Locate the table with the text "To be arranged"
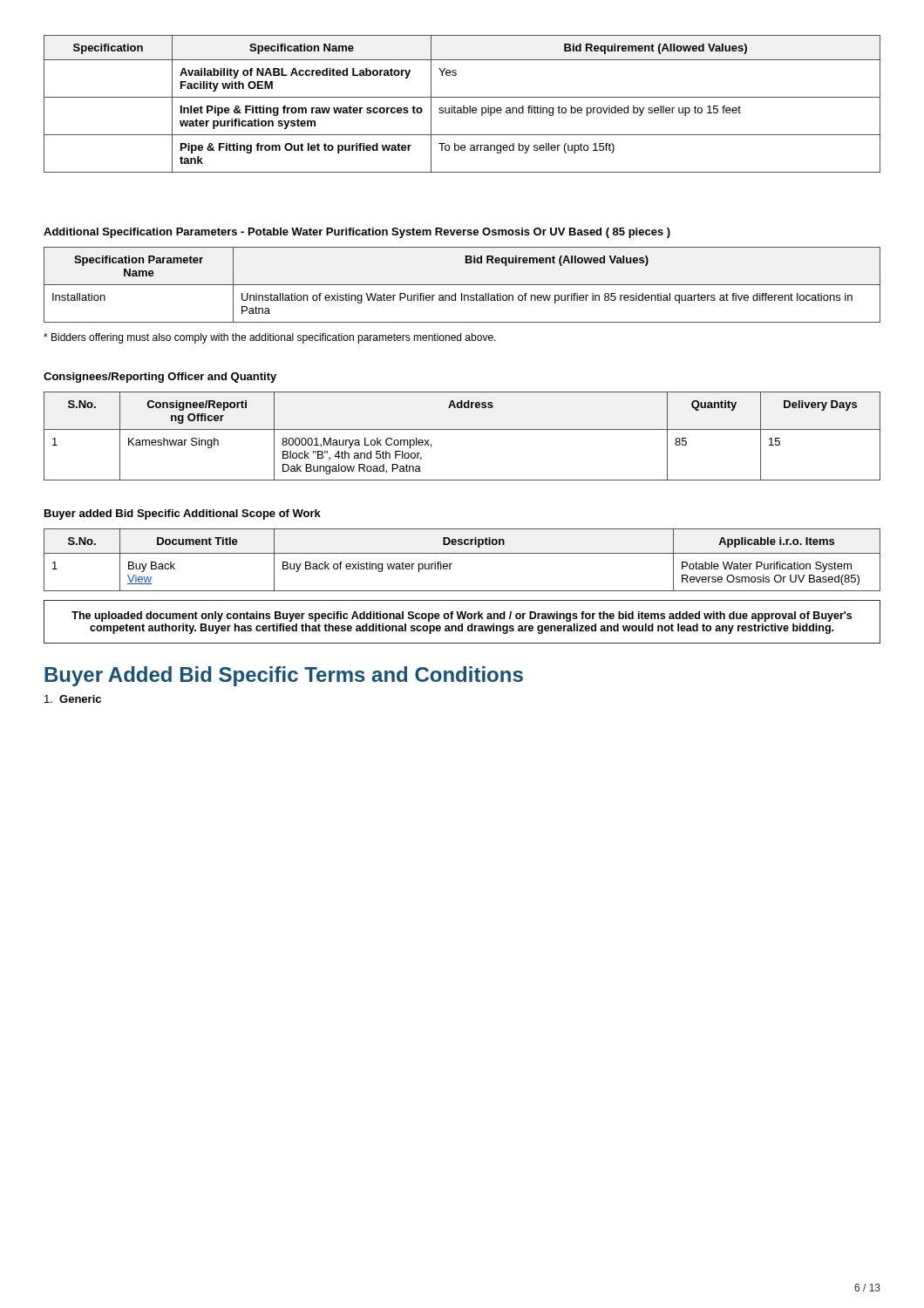The image size is (924, 1308). coord(462,104)
